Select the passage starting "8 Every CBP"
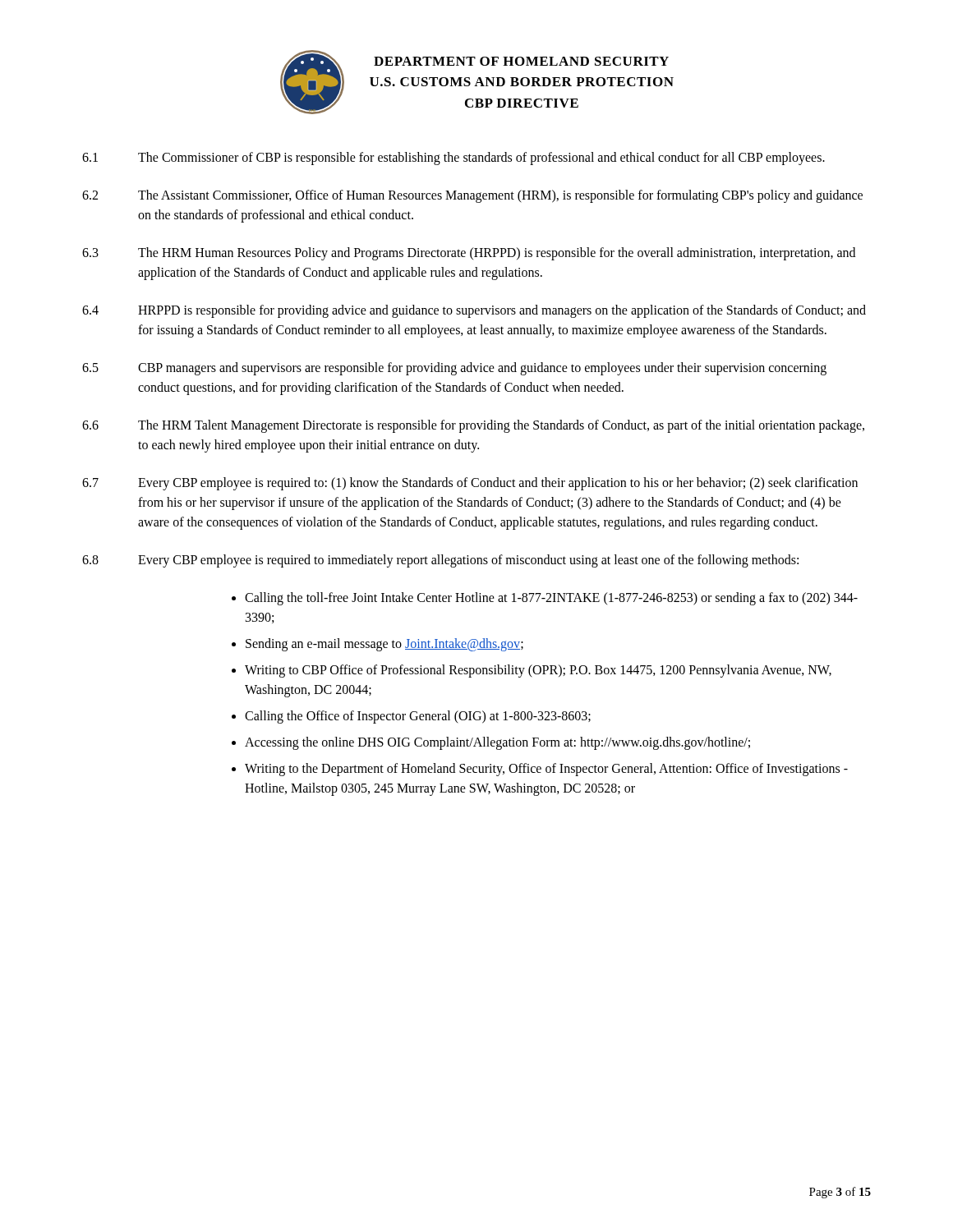 [476, 560]
